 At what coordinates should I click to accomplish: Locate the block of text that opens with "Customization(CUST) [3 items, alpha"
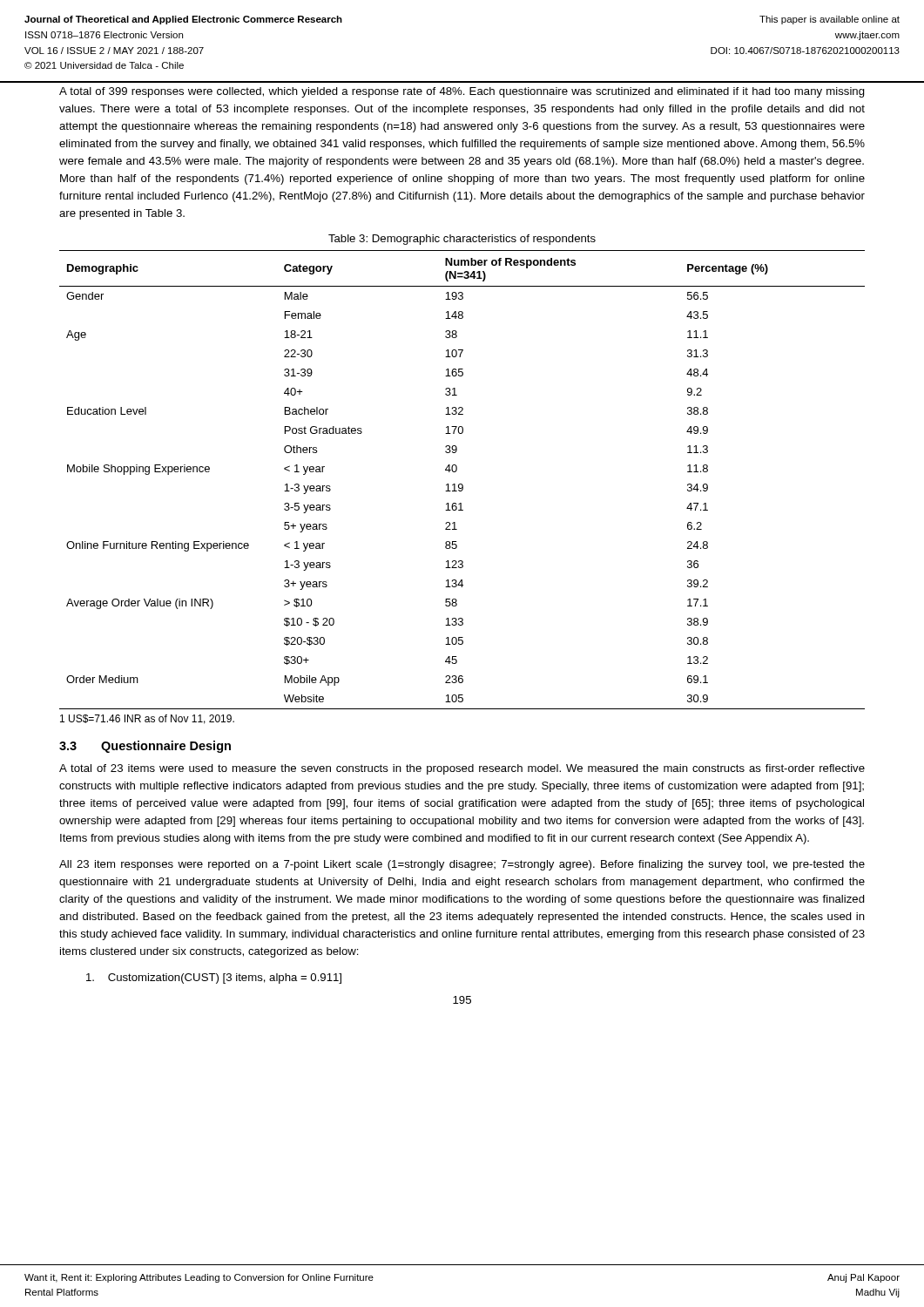214,977
